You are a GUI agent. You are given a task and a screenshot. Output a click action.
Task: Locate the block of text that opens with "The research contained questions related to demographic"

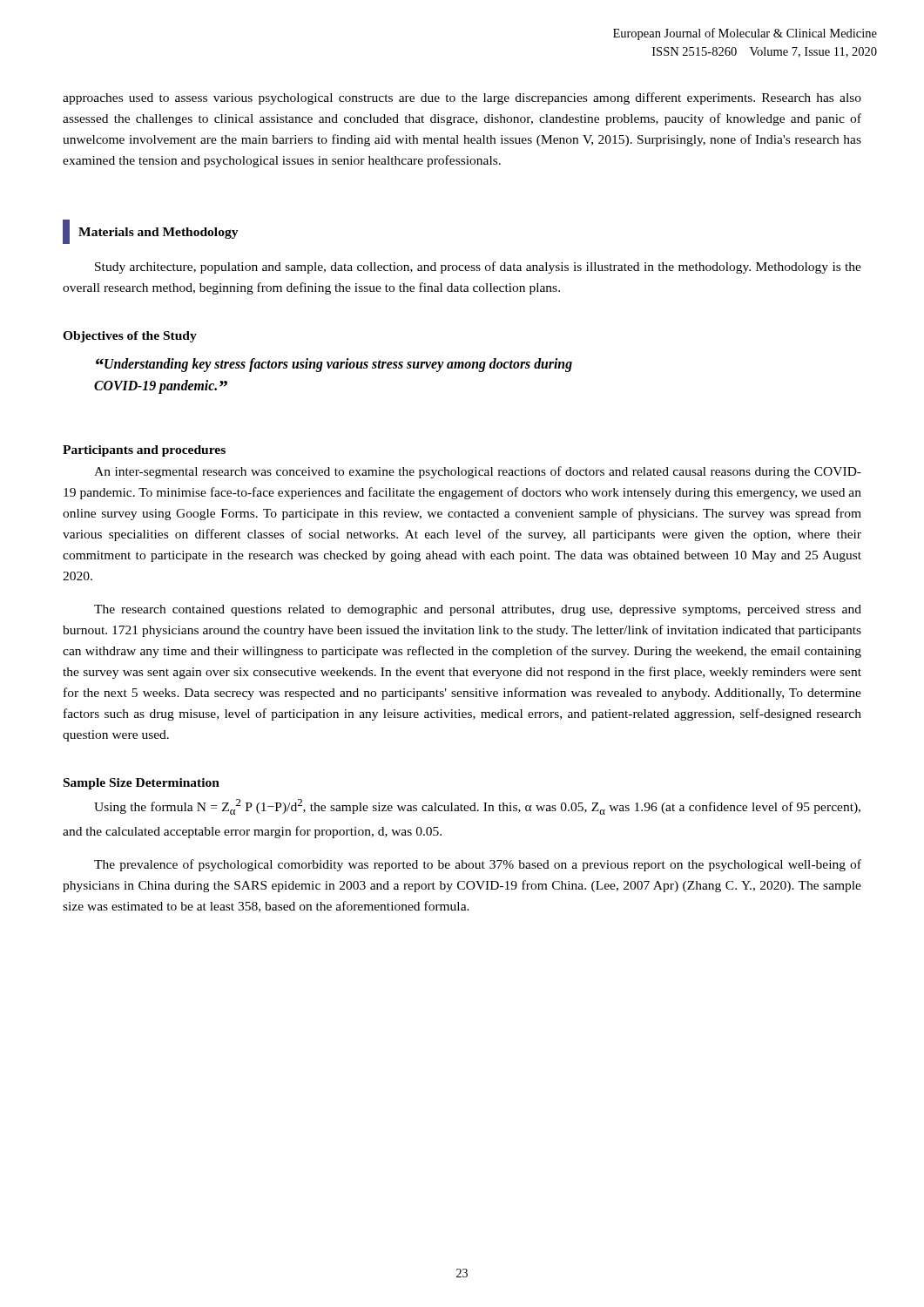click(x=462, y=672)
